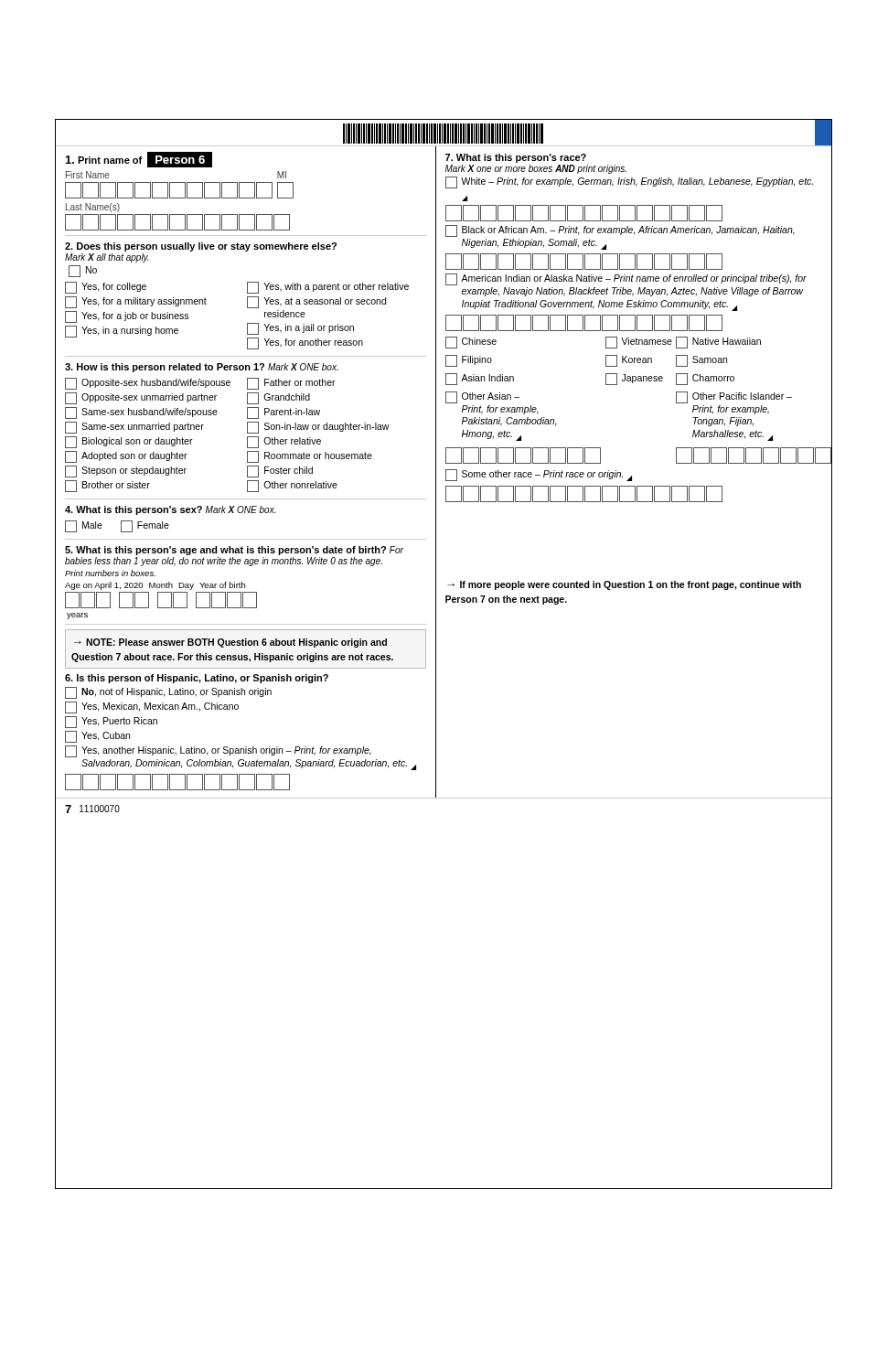Find the text block starting "No, not of Hispanic, Latino, or Spanish"

pyautogui.click(x=168, y=693)
